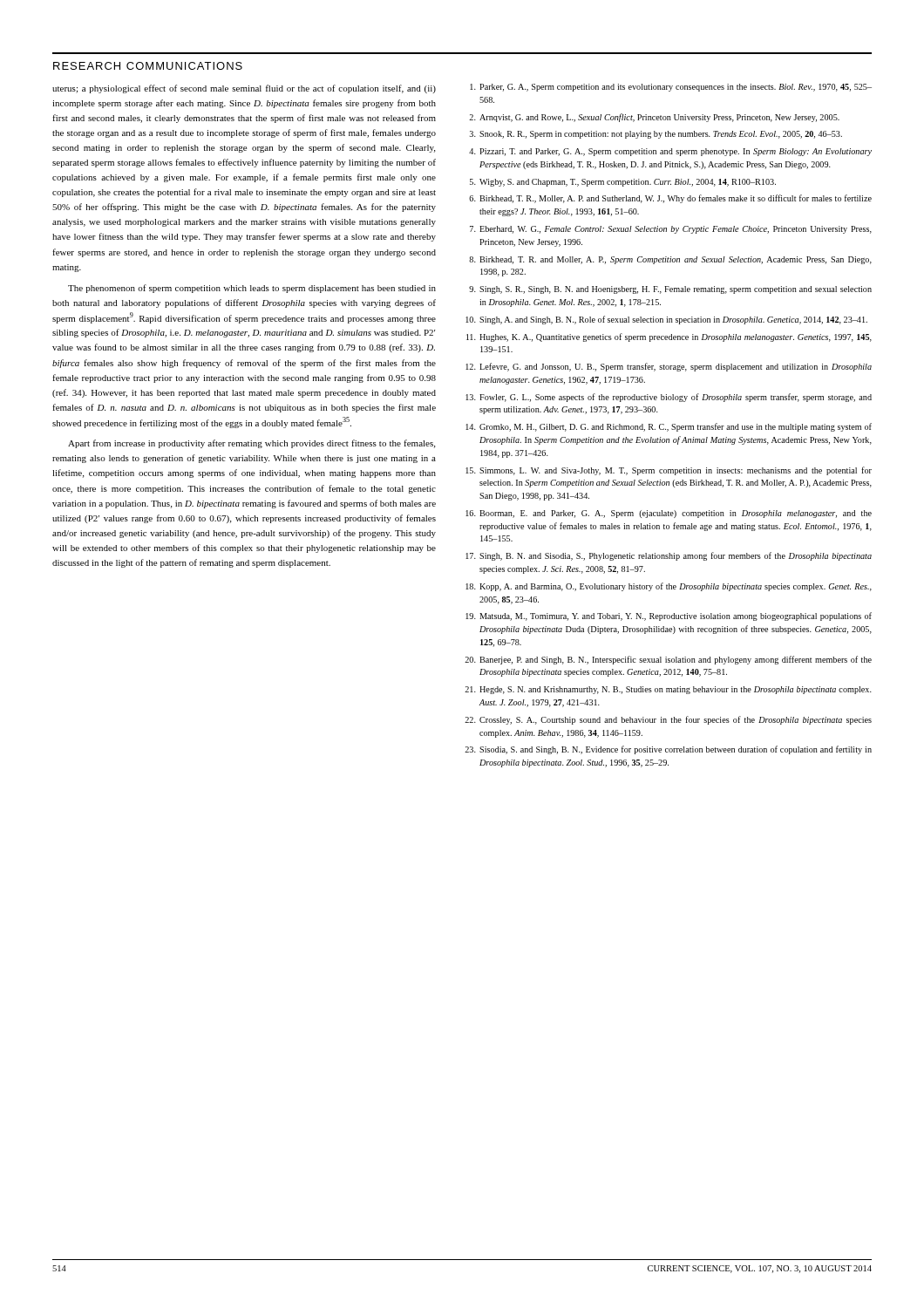Image resolution: width=924 pixels, height=1308 pixels.
Task: Select the text starting "14. Gromko, M."
Action: (667, 441)
